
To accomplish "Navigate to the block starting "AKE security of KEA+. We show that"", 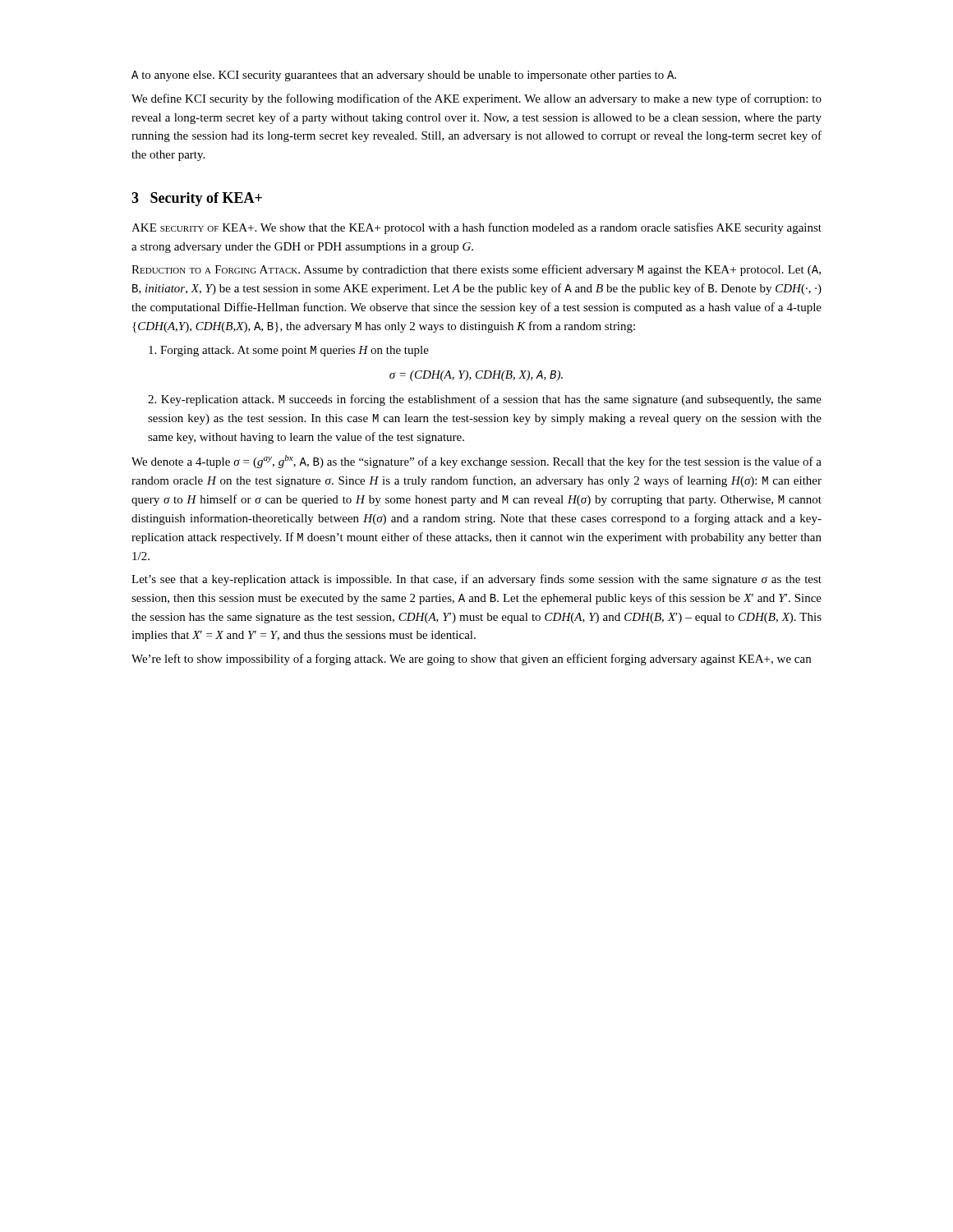I will [x=476, y=237].
